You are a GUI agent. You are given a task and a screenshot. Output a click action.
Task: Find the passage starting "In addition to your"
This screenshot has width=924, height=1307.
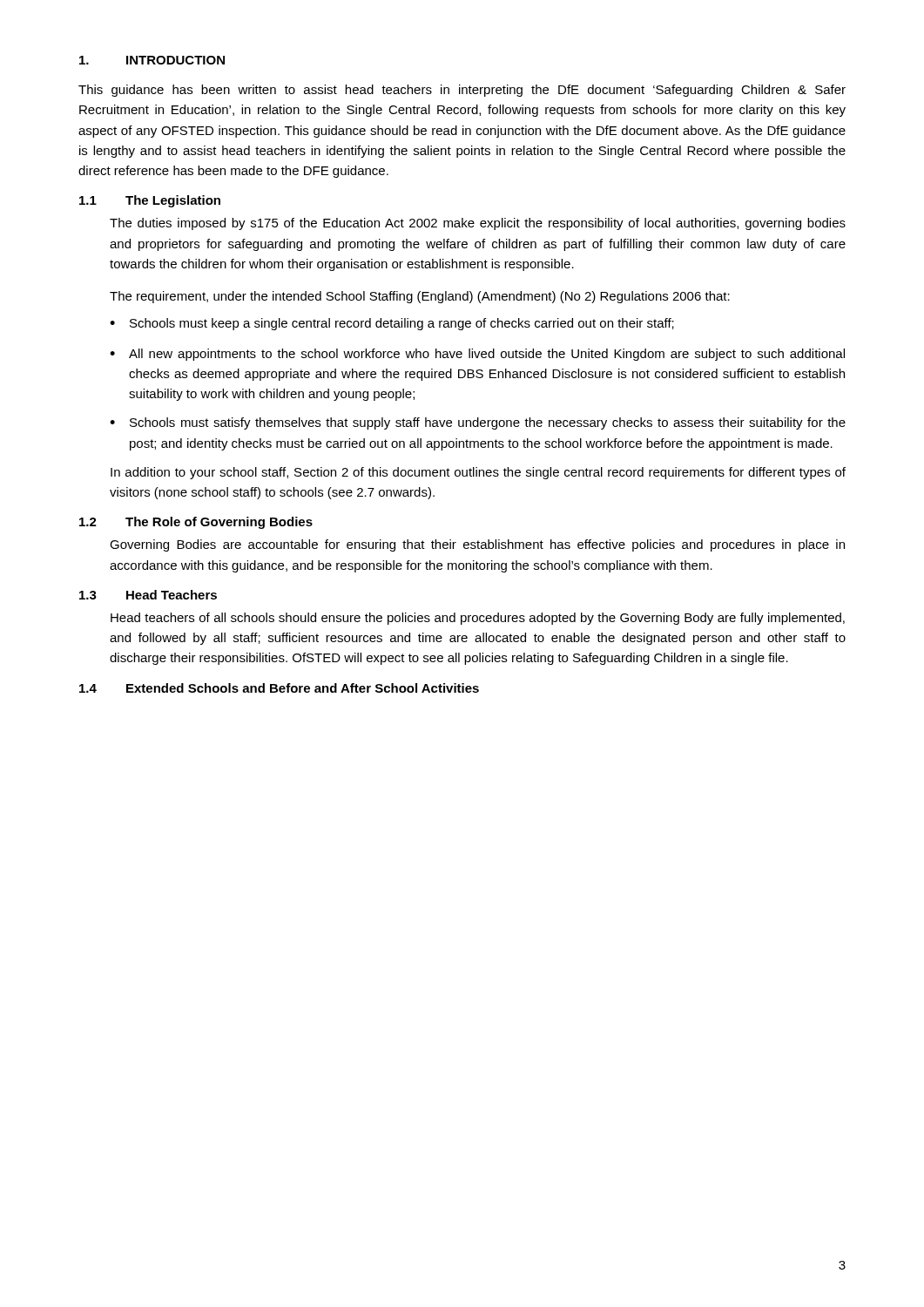[x=478, y=482]
